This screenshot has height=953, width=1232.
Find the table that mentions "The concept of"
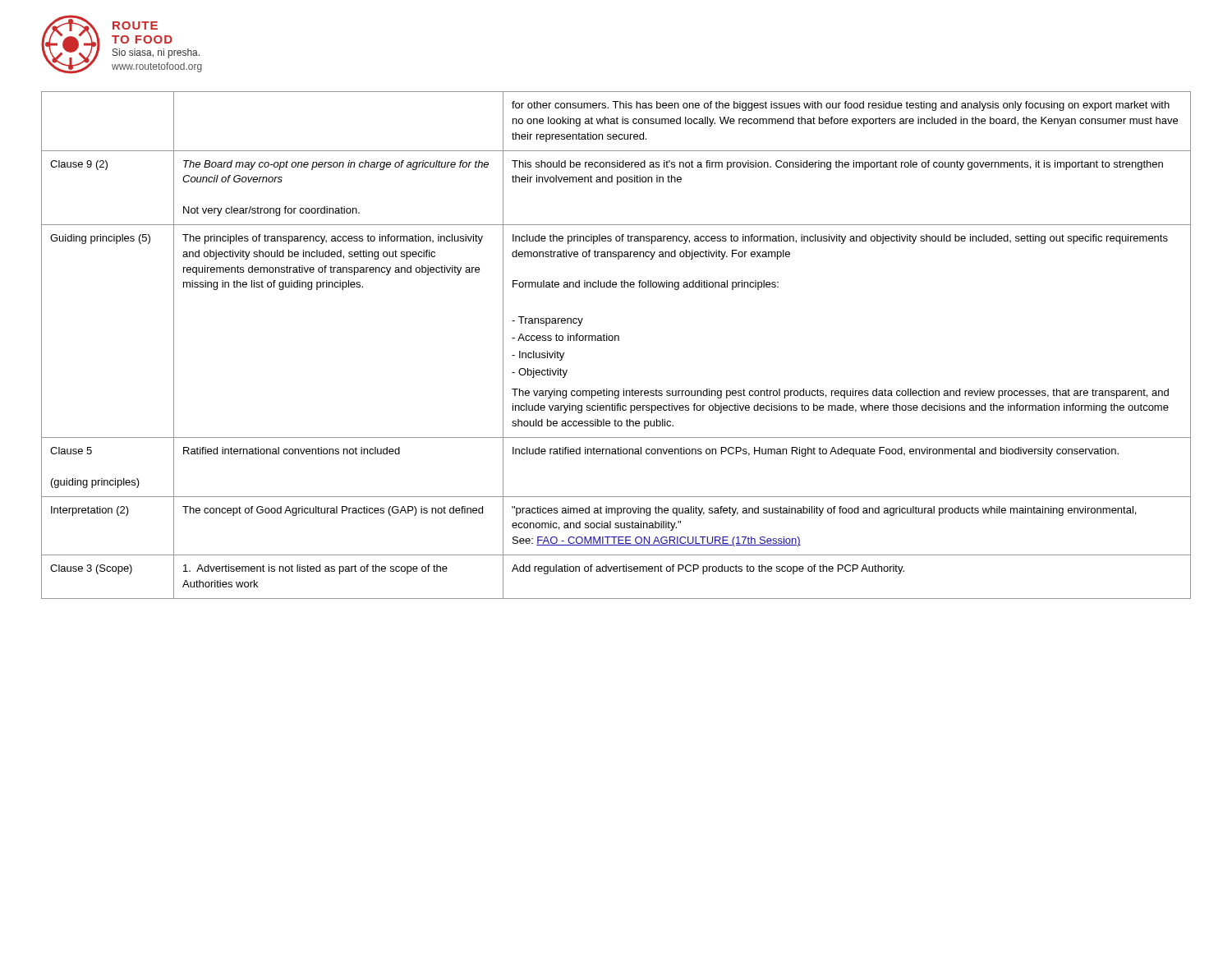click(x=616, y=345)
